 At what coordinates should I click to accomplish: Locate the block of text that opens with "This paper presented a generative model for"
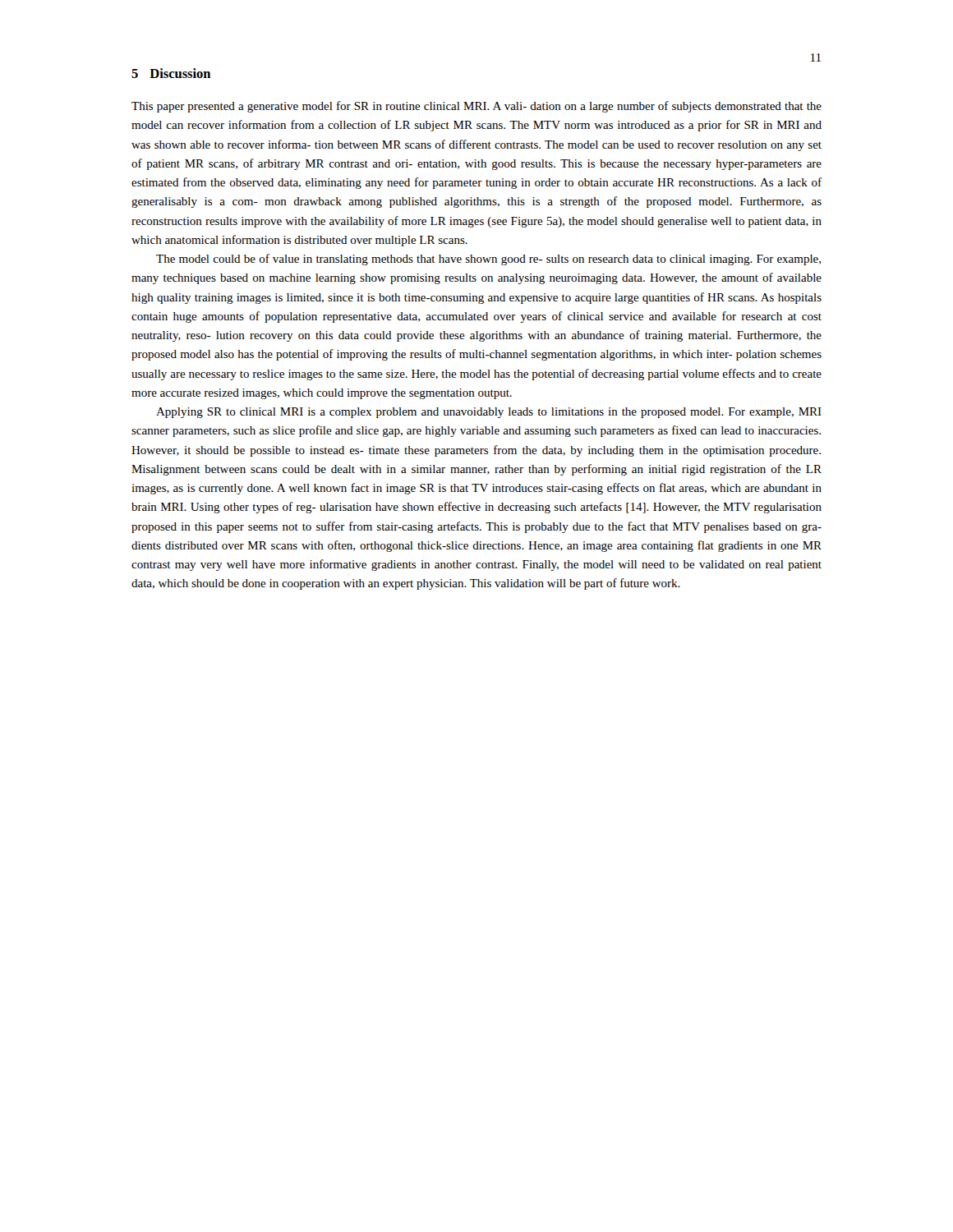click(x=476, y=345)
